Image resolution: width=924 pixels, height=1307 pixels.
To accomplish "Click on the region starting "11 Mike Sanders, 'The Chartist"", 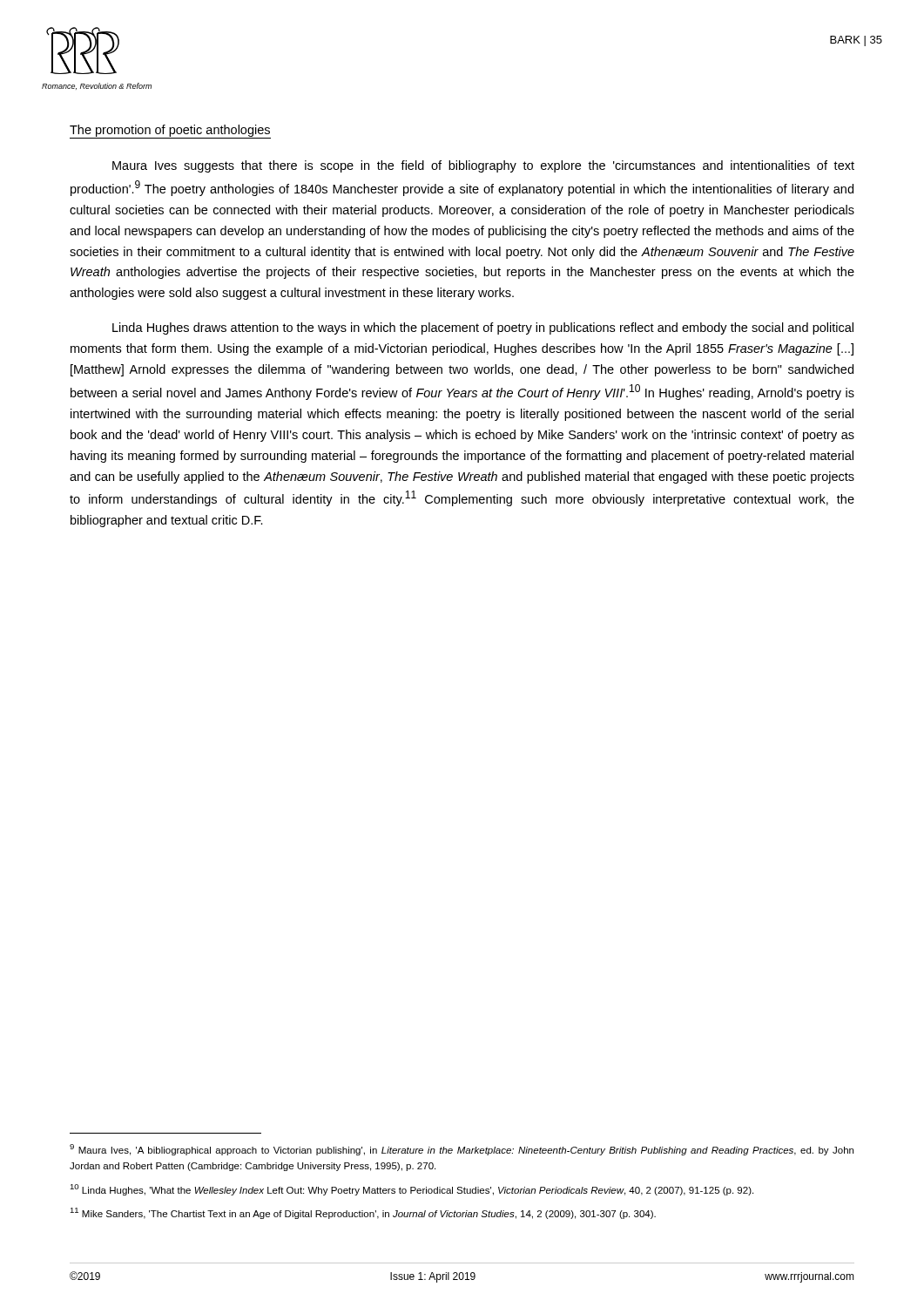I will click(x=363, y=1212).
